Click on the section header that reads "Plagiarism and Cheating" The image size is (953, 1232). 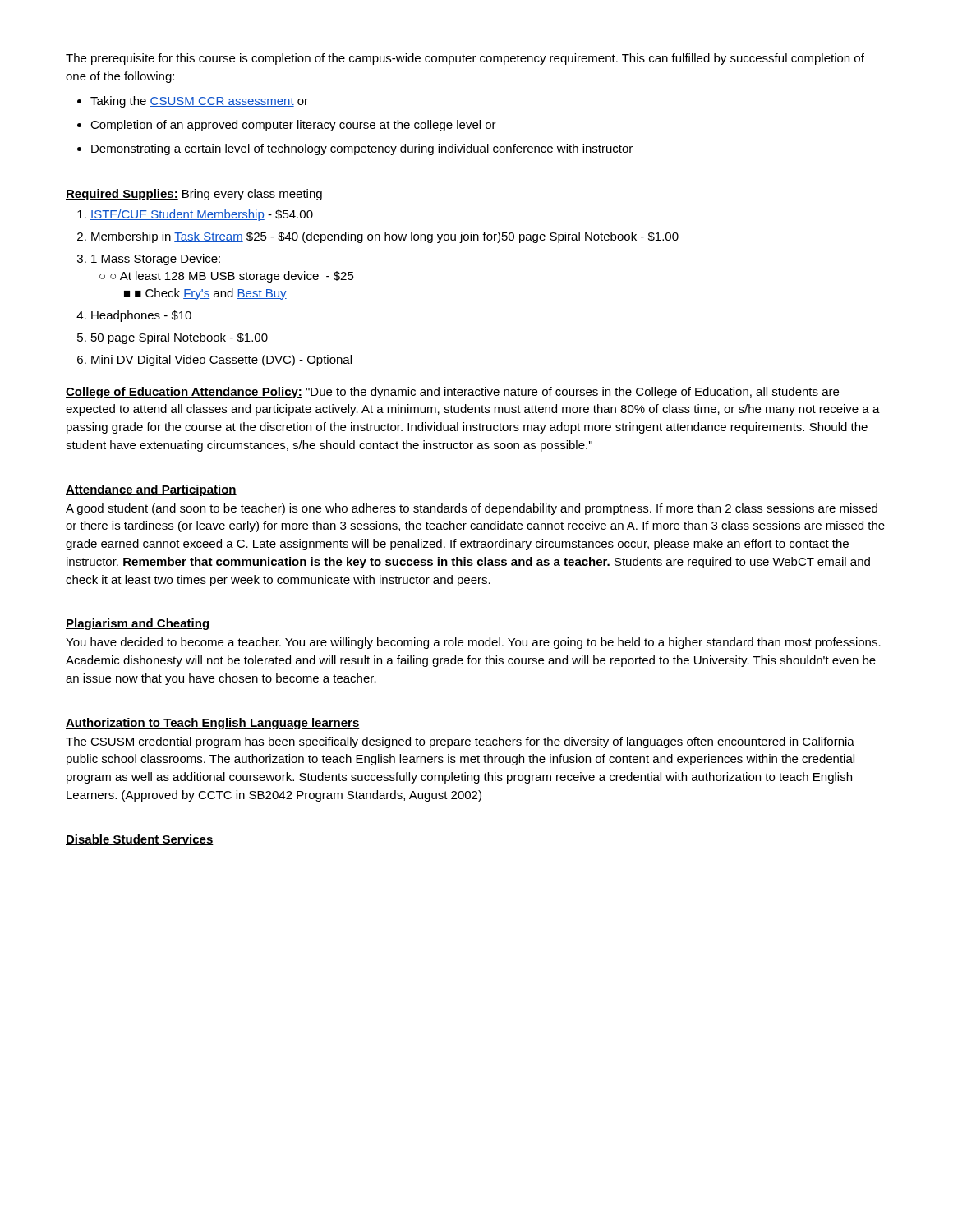point(138,623)
